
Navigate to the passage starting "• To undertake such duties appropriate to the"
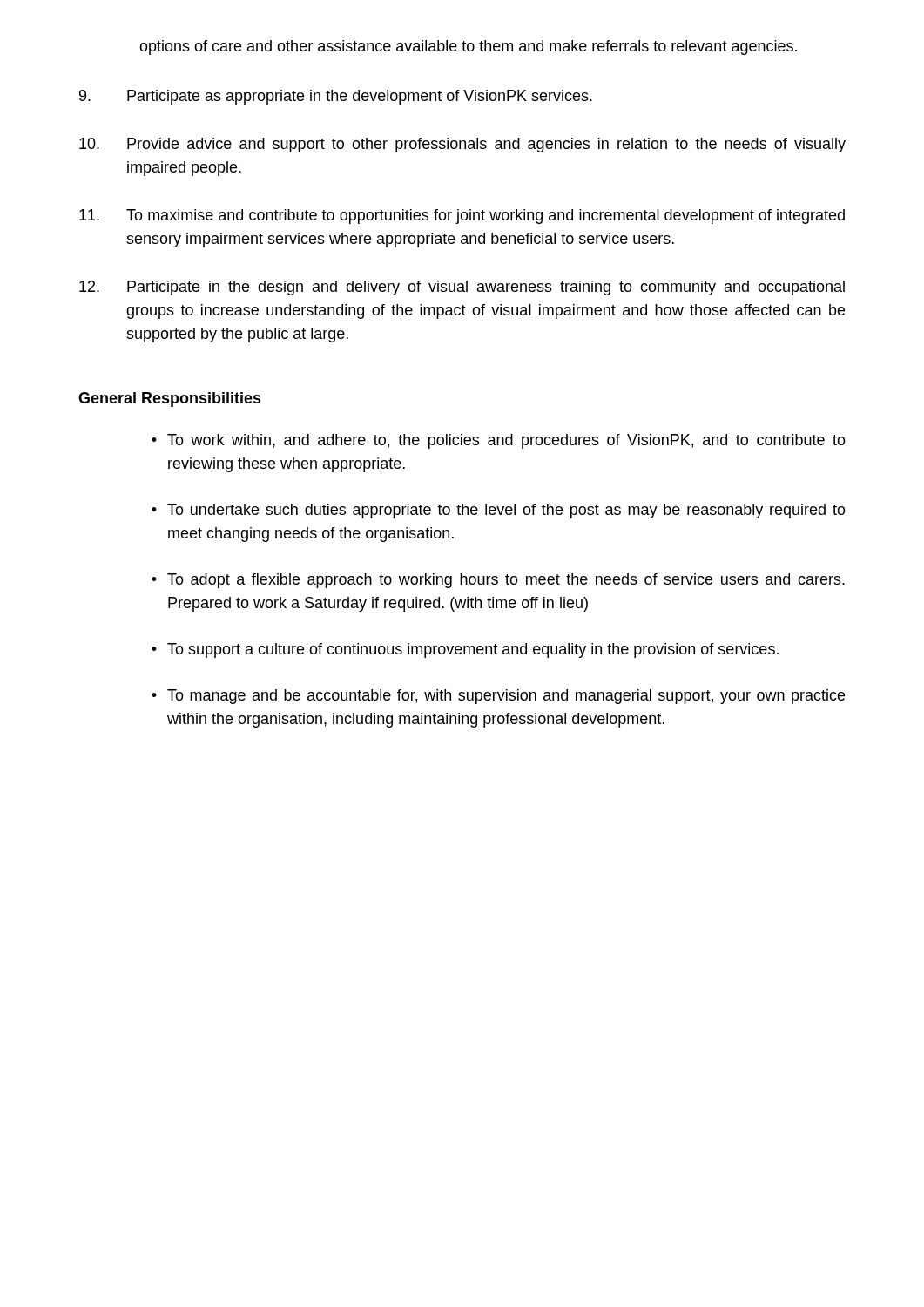click(x=479, y=522)
